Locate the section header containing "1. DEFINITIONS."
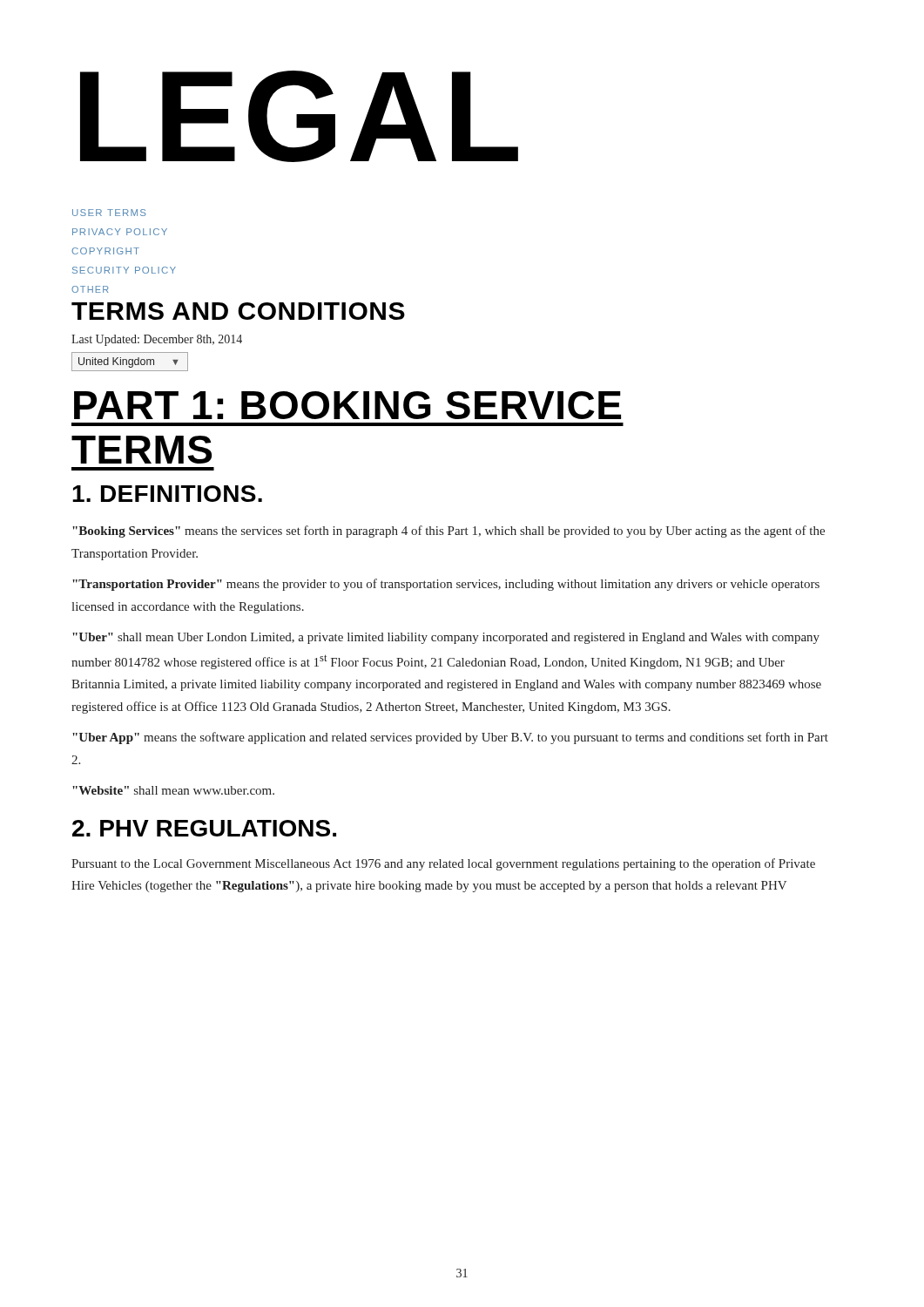 [x=167, y=494]
